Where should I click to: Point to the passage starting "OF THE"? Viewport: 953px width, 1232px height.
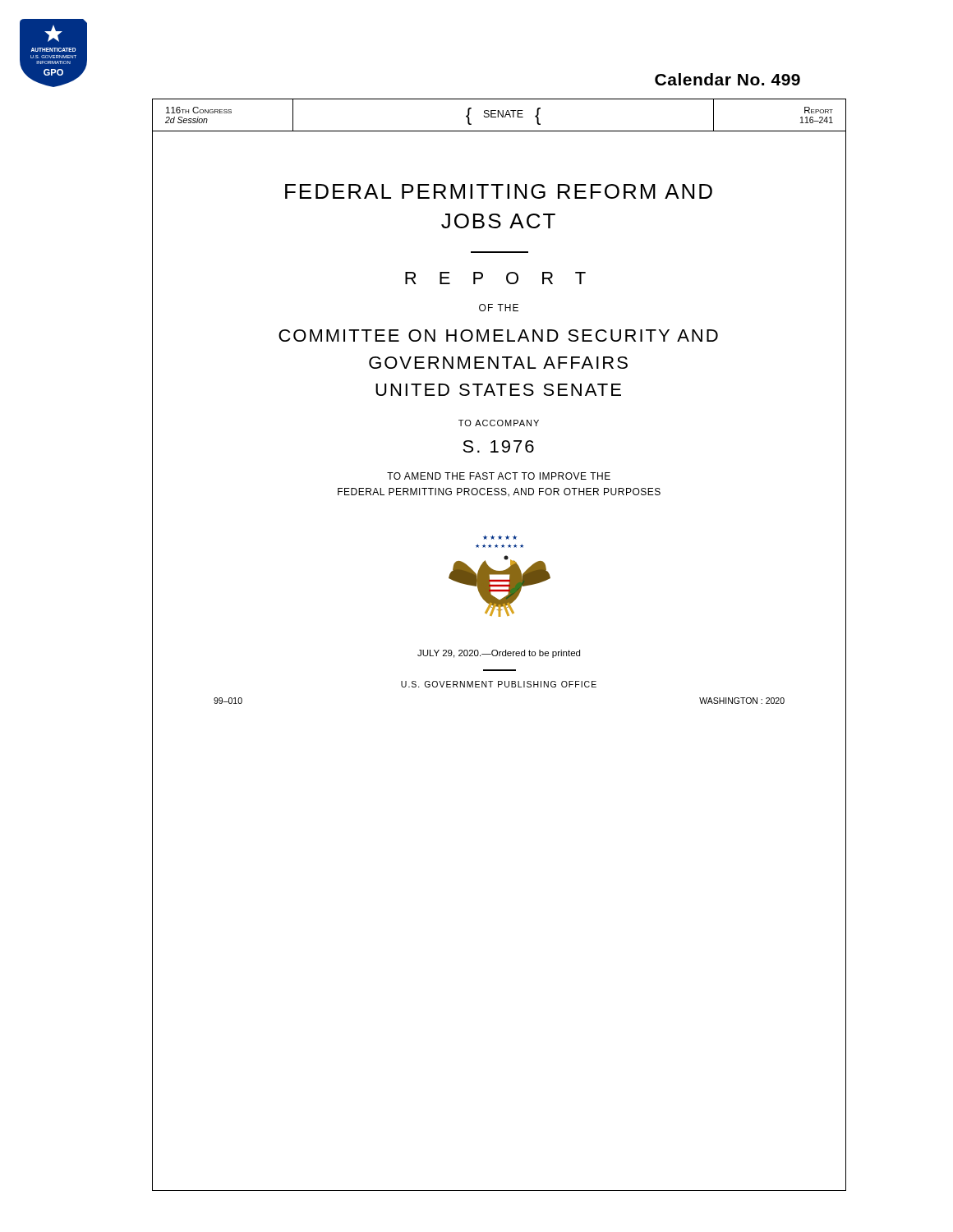click(x=499, y=308)
